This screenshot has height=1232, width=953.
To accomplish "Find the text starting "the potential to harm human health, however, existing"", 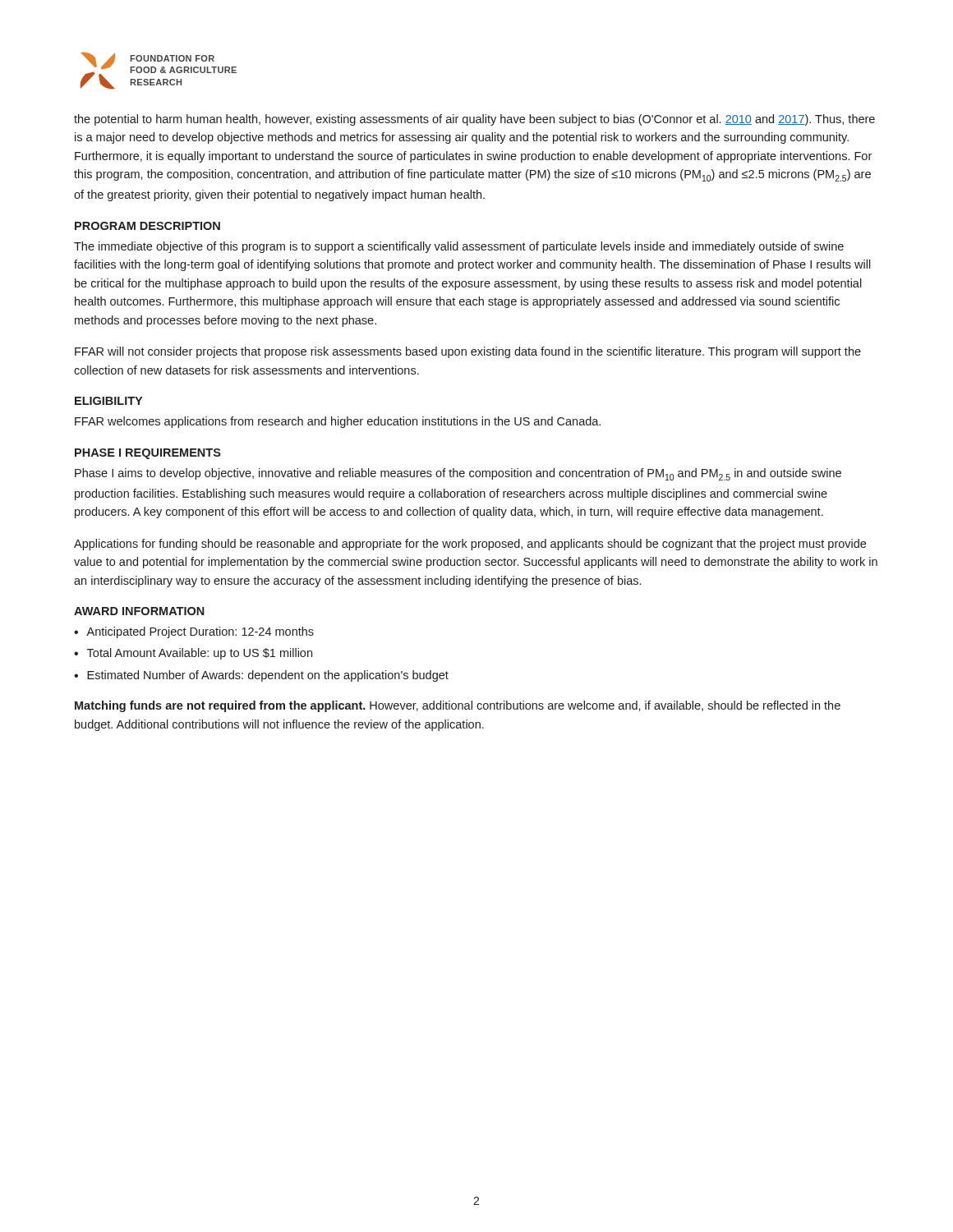I will click(x=475, y=157).
